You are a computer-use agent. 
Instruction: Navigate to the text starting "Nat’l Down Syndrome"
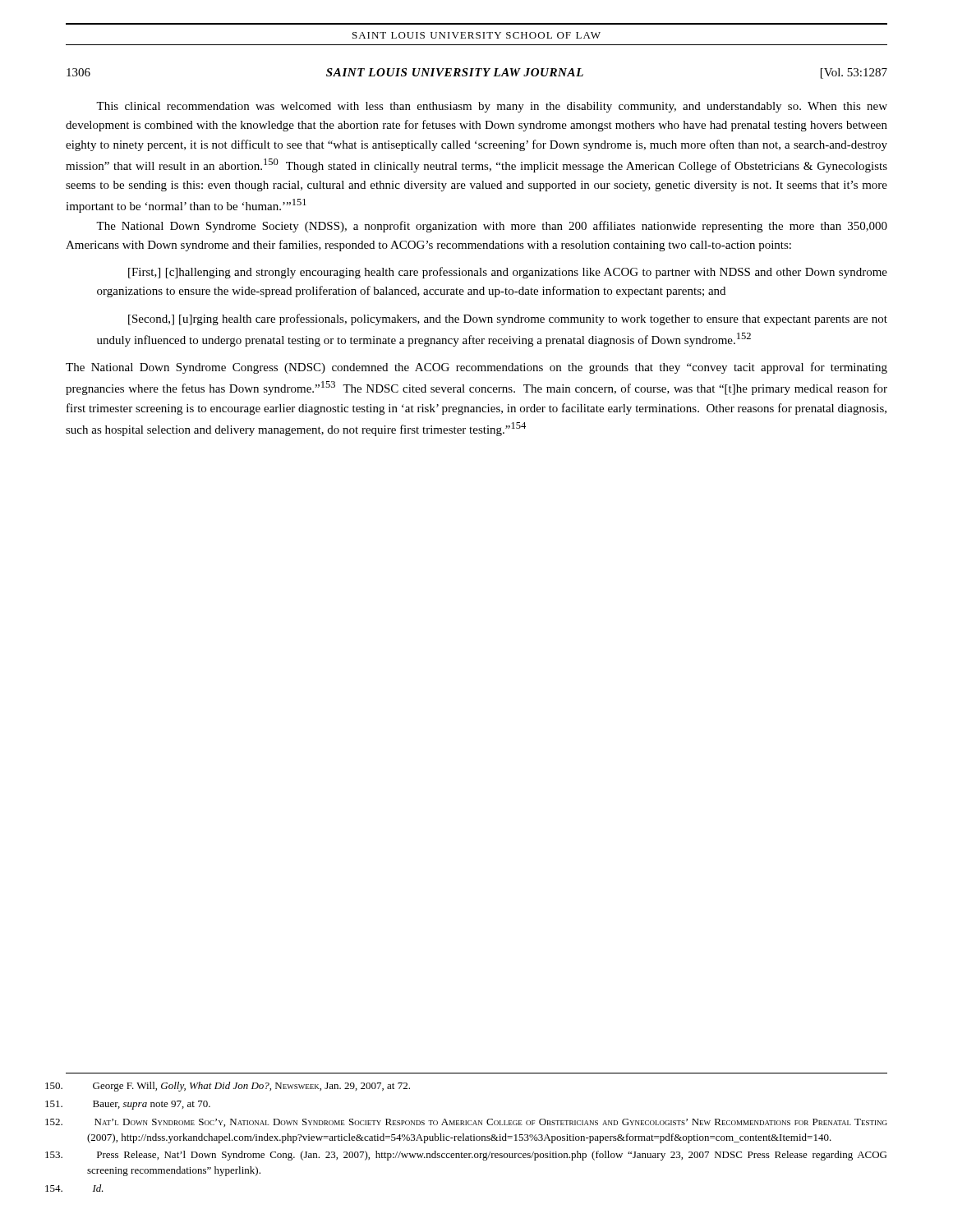[x=476, y=1129]
